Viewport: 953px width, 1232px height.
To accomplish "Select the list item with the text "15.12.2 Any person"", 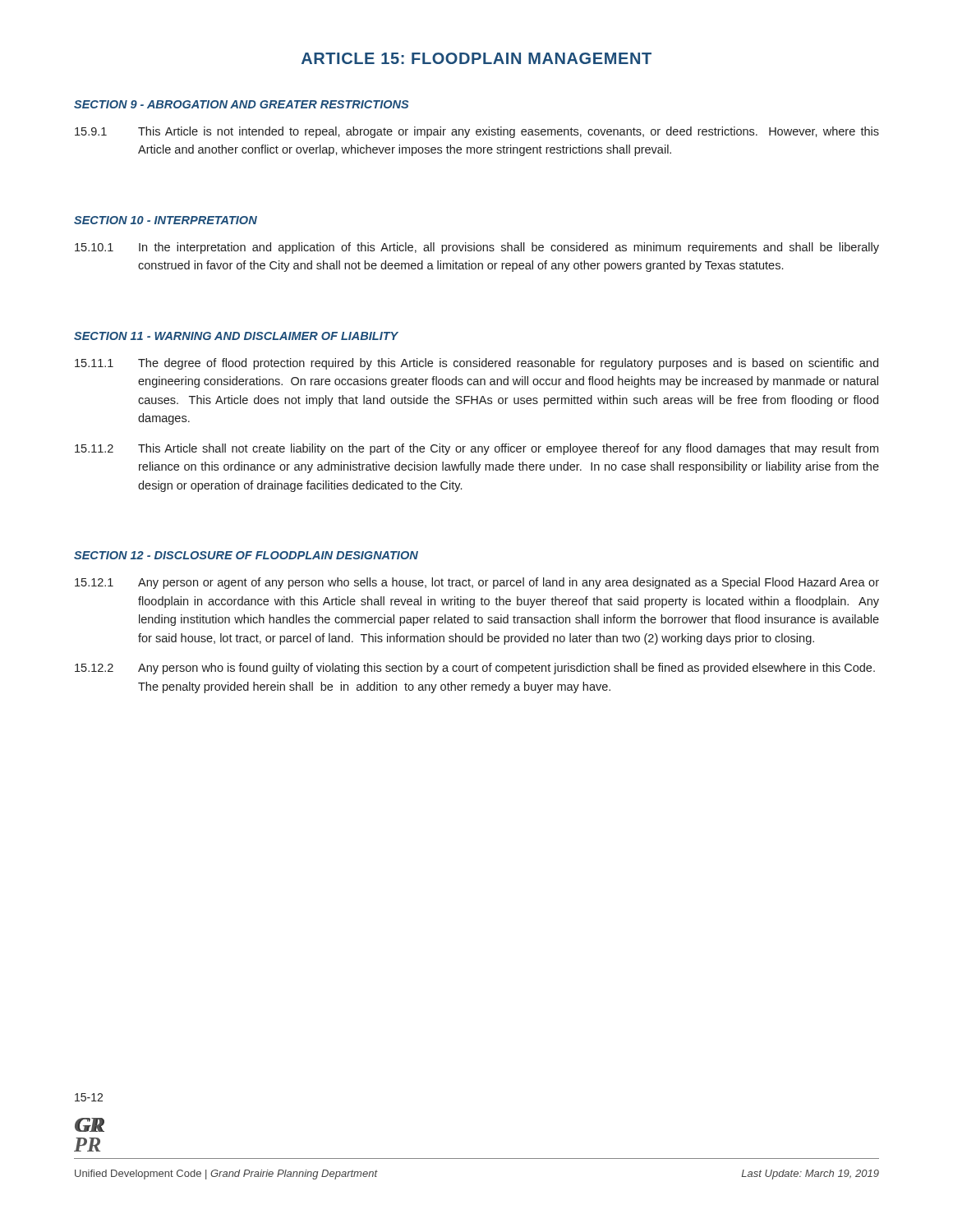I will 476,677.
